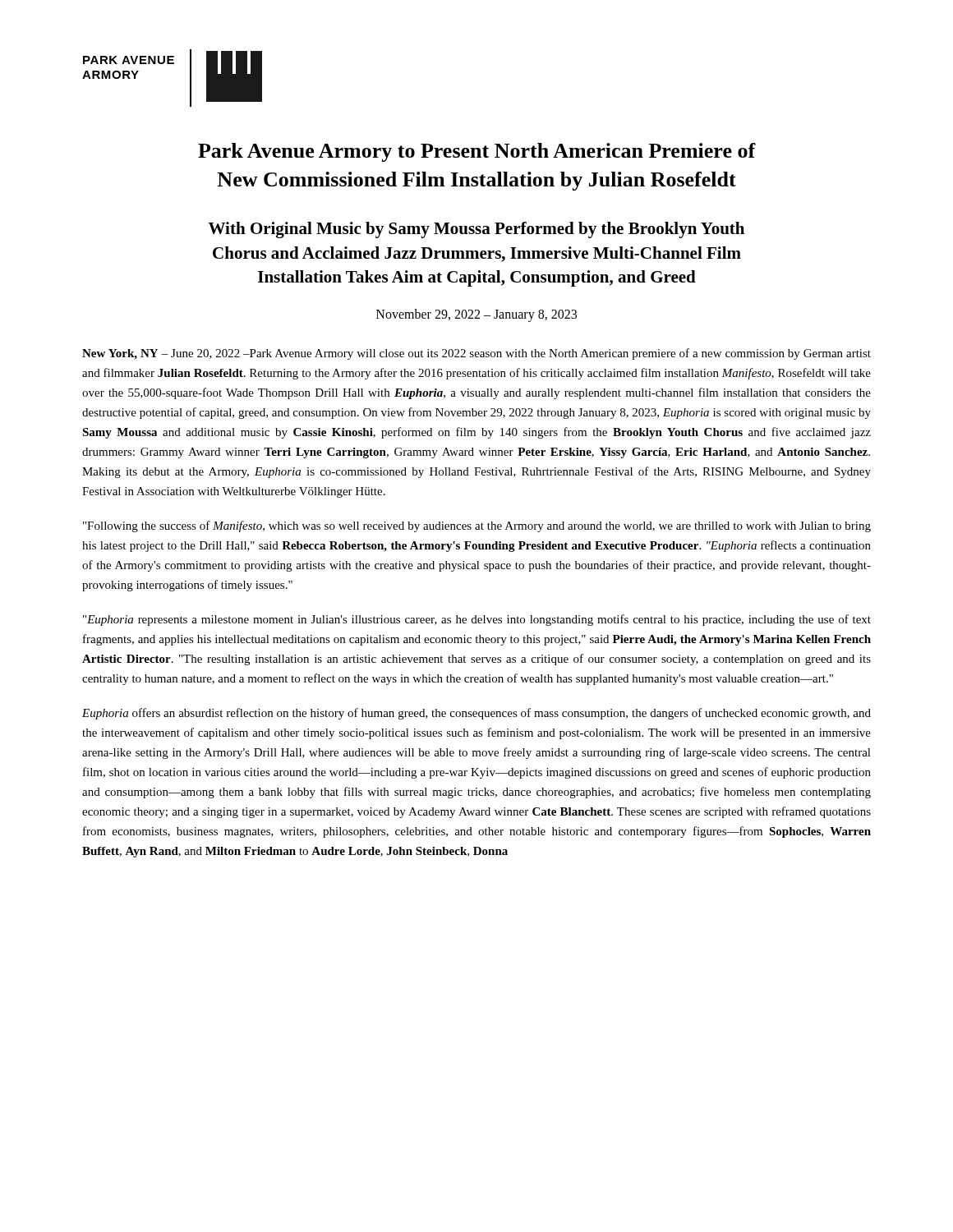Select the passage starting "November 29, 2022 – January 8, 2023"
Screen dimensions: 1232x953
pyautogui.click(x=476, y=314)
